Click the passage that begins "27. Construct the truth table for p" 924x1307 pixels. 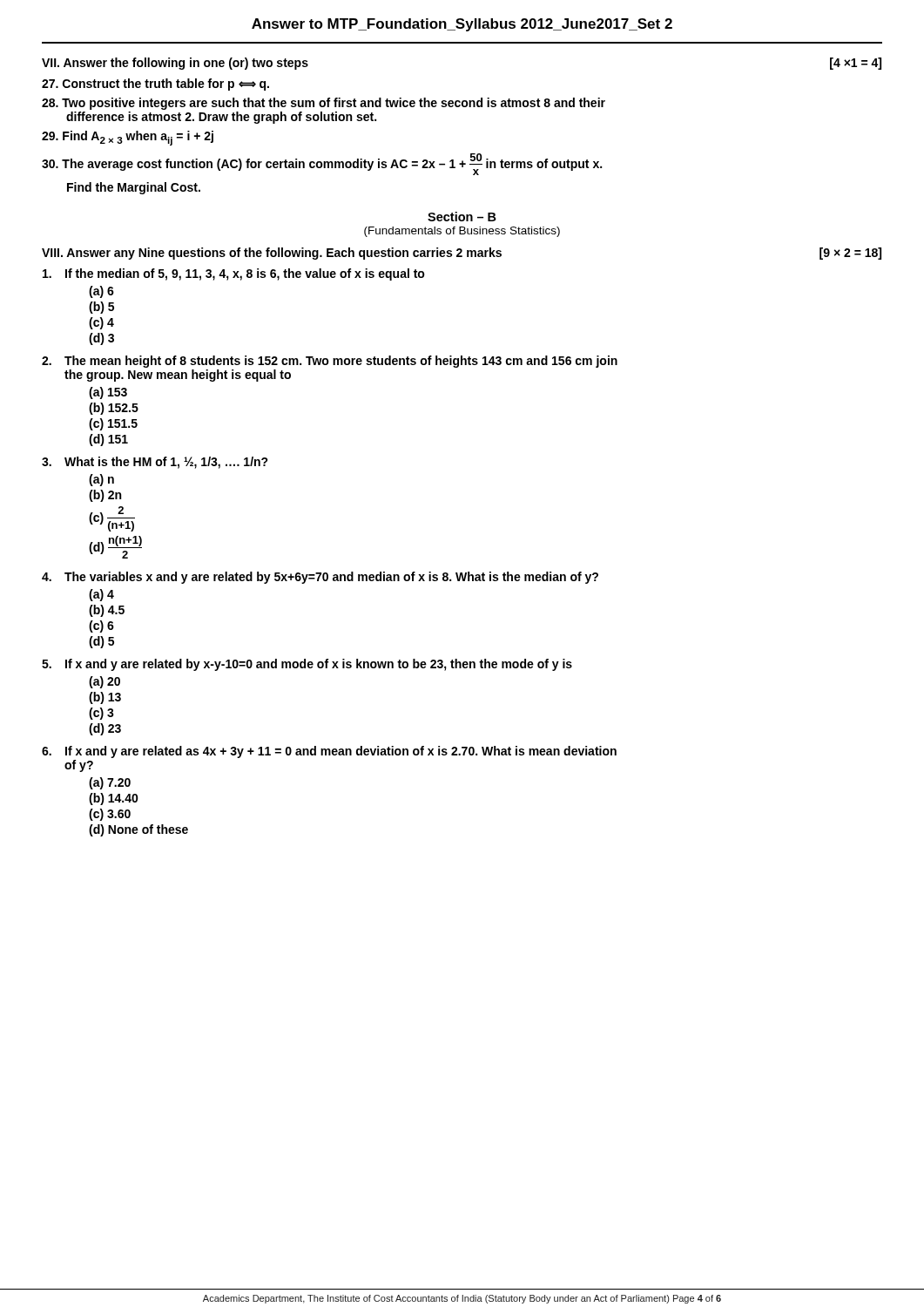click(x=156, y=84)
